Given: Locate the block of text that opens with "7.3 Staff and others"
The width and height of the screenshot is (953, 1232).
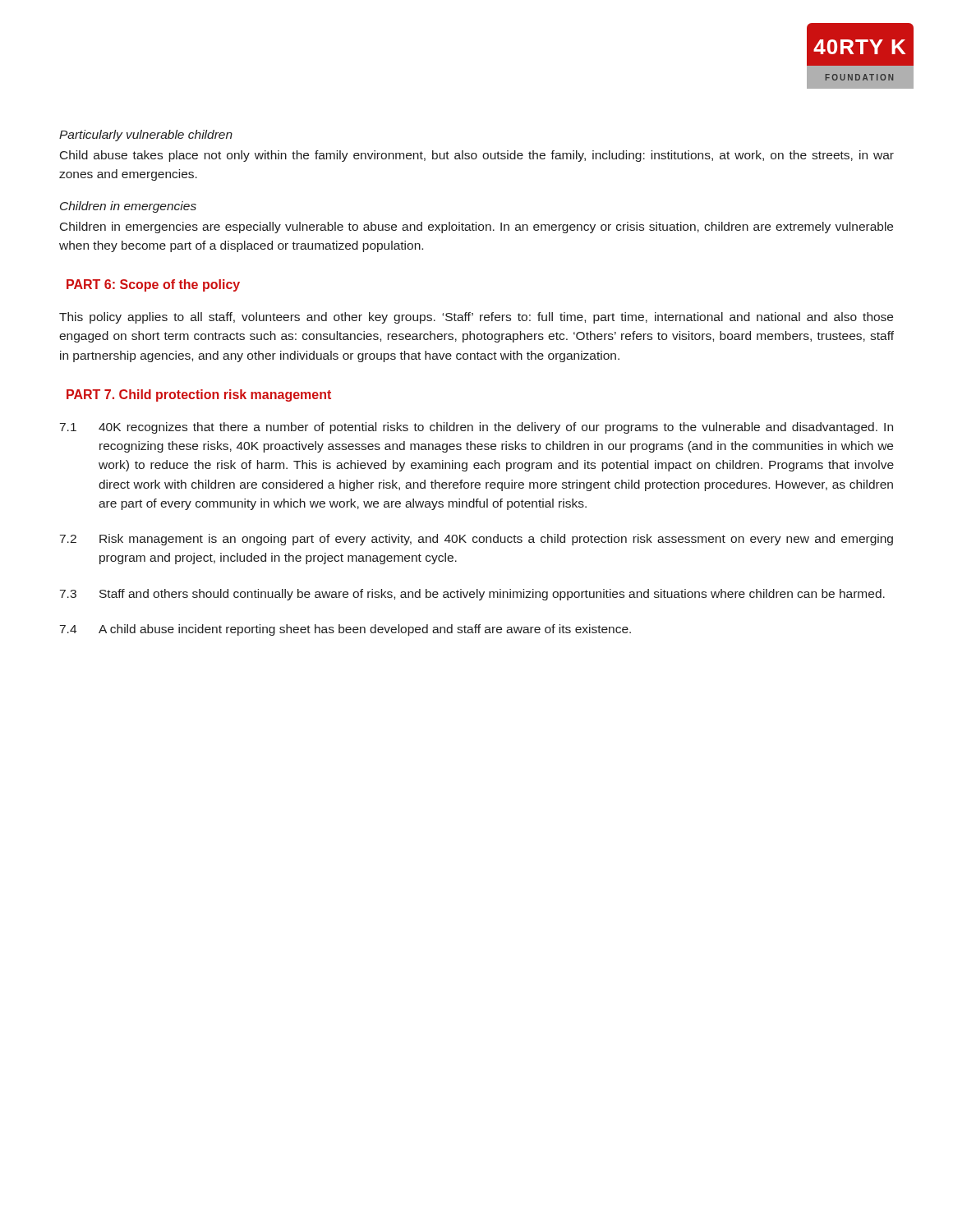Looking at the screenshot, I should coord(476,593).
